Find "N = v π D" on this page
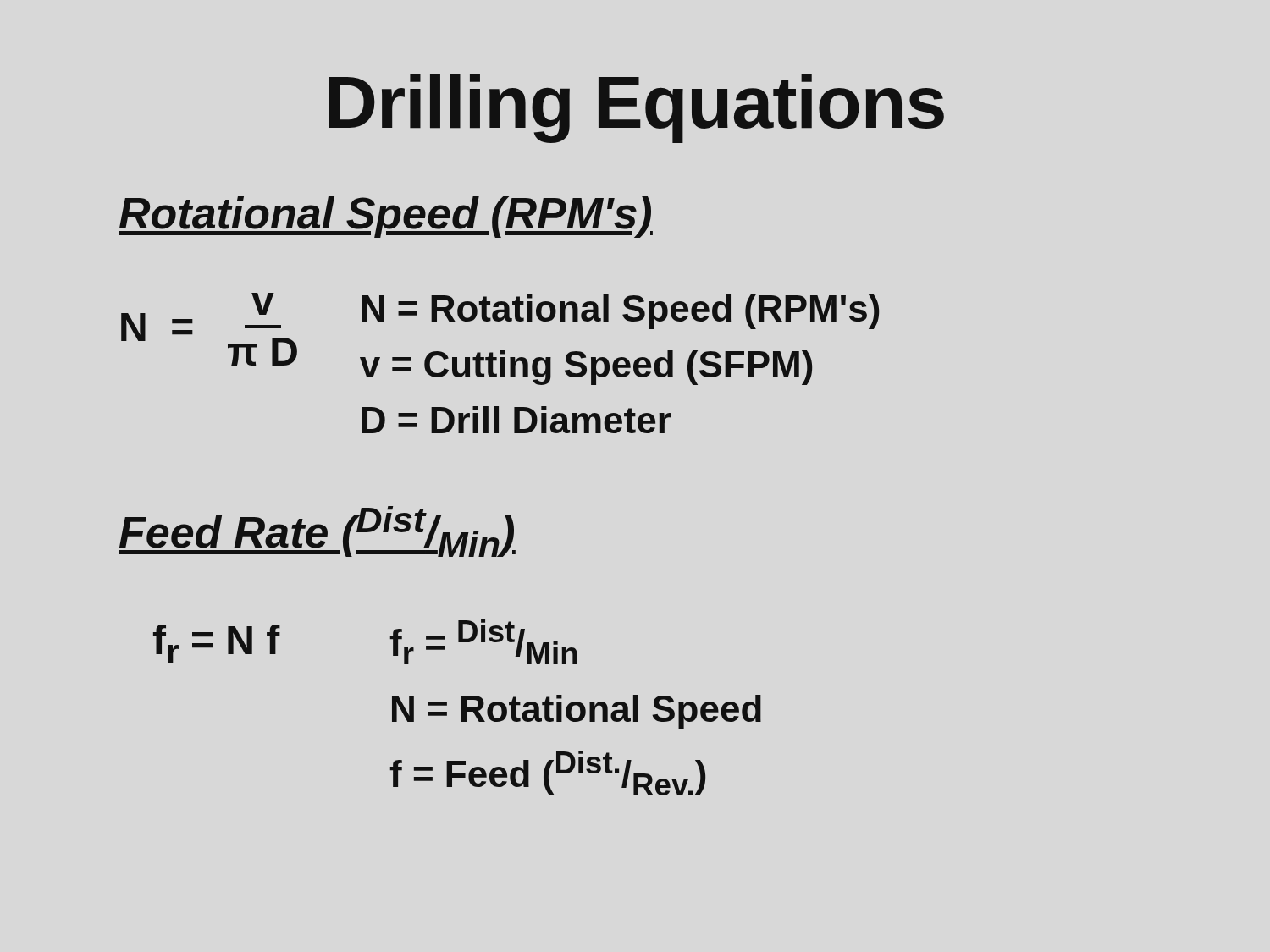 point(212,327)
